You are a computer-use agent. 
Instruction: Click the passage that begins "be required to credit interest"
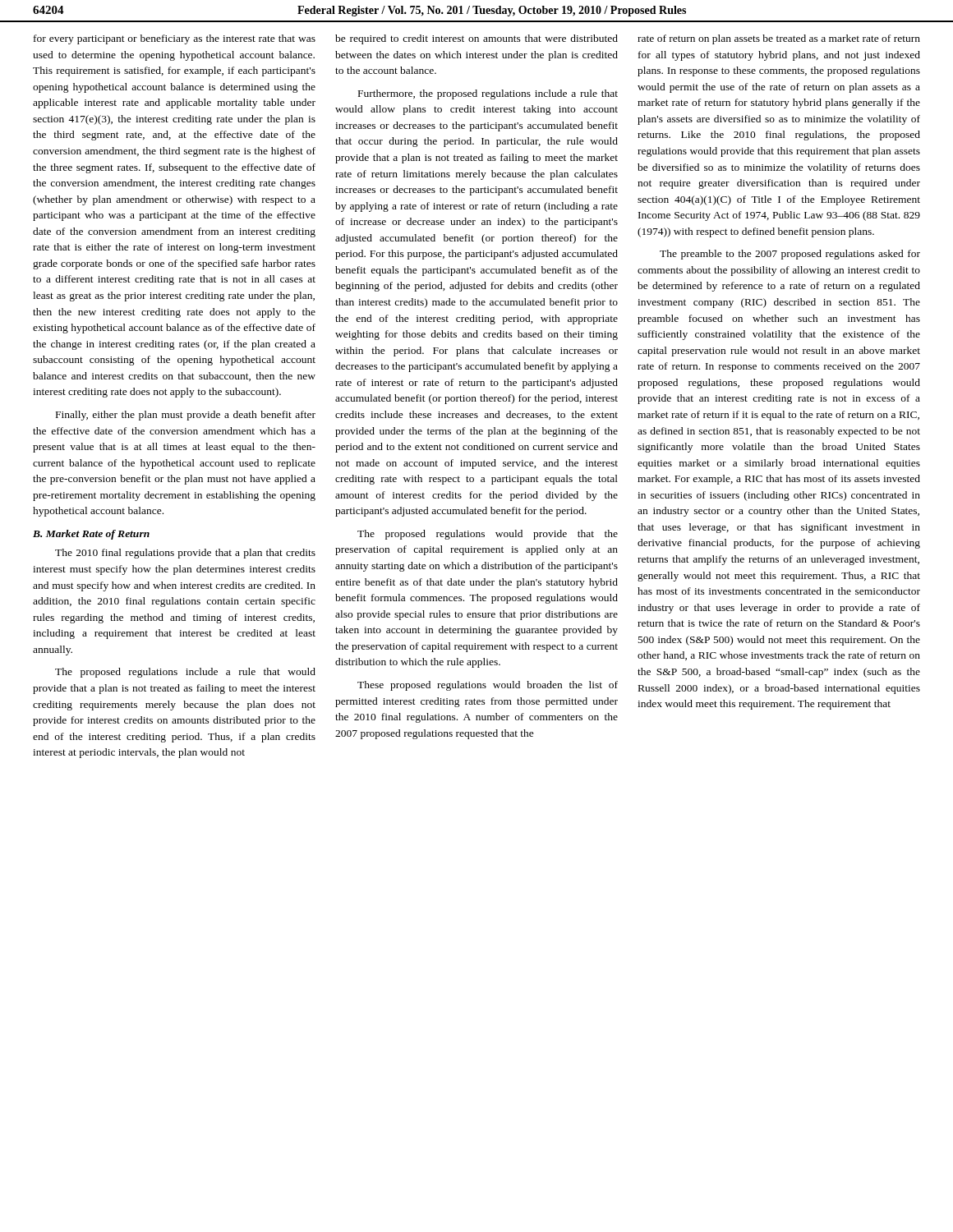(476, 55)
